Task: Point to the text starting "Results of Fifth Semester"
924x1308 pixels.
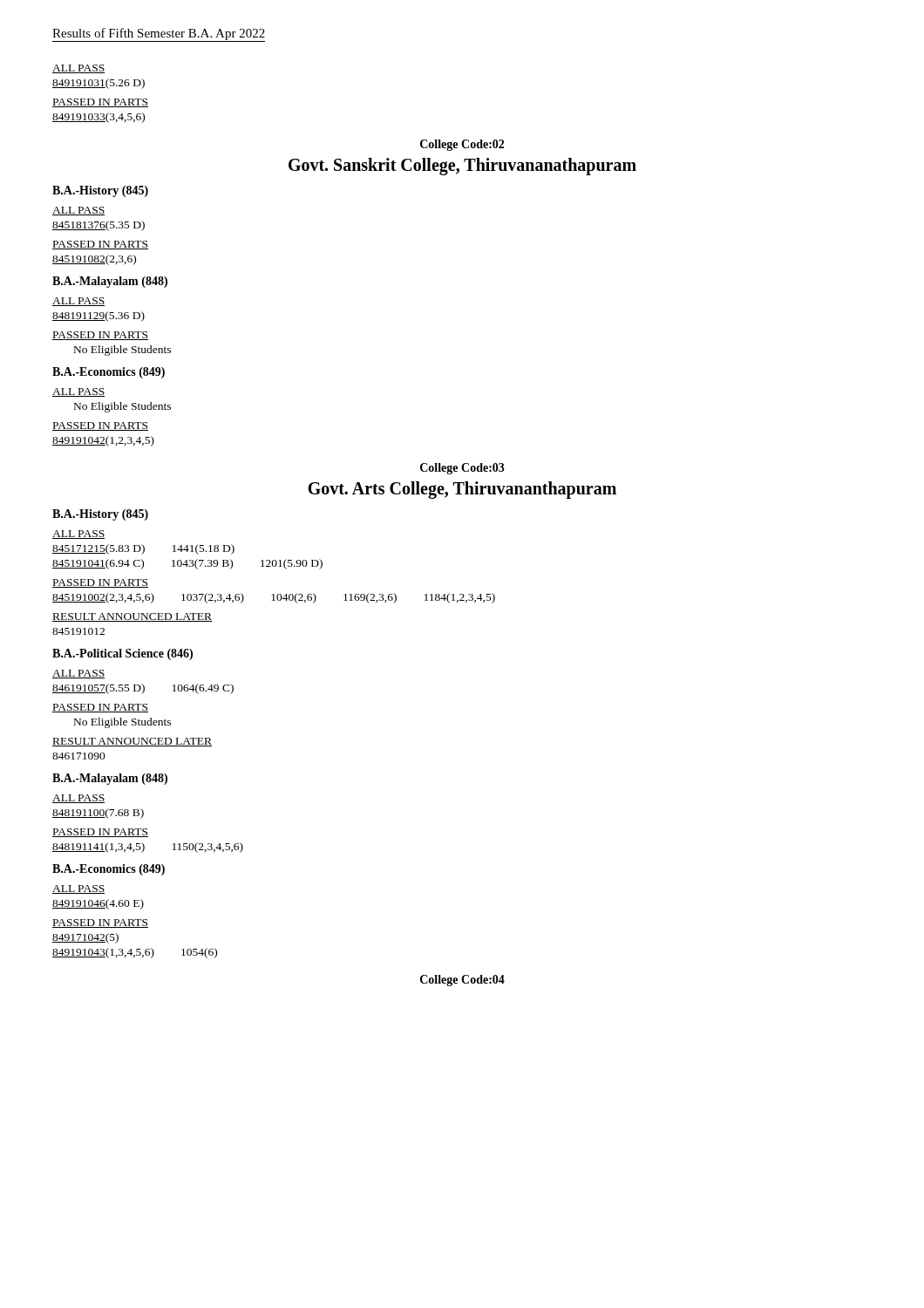Action: pos(159,34)
